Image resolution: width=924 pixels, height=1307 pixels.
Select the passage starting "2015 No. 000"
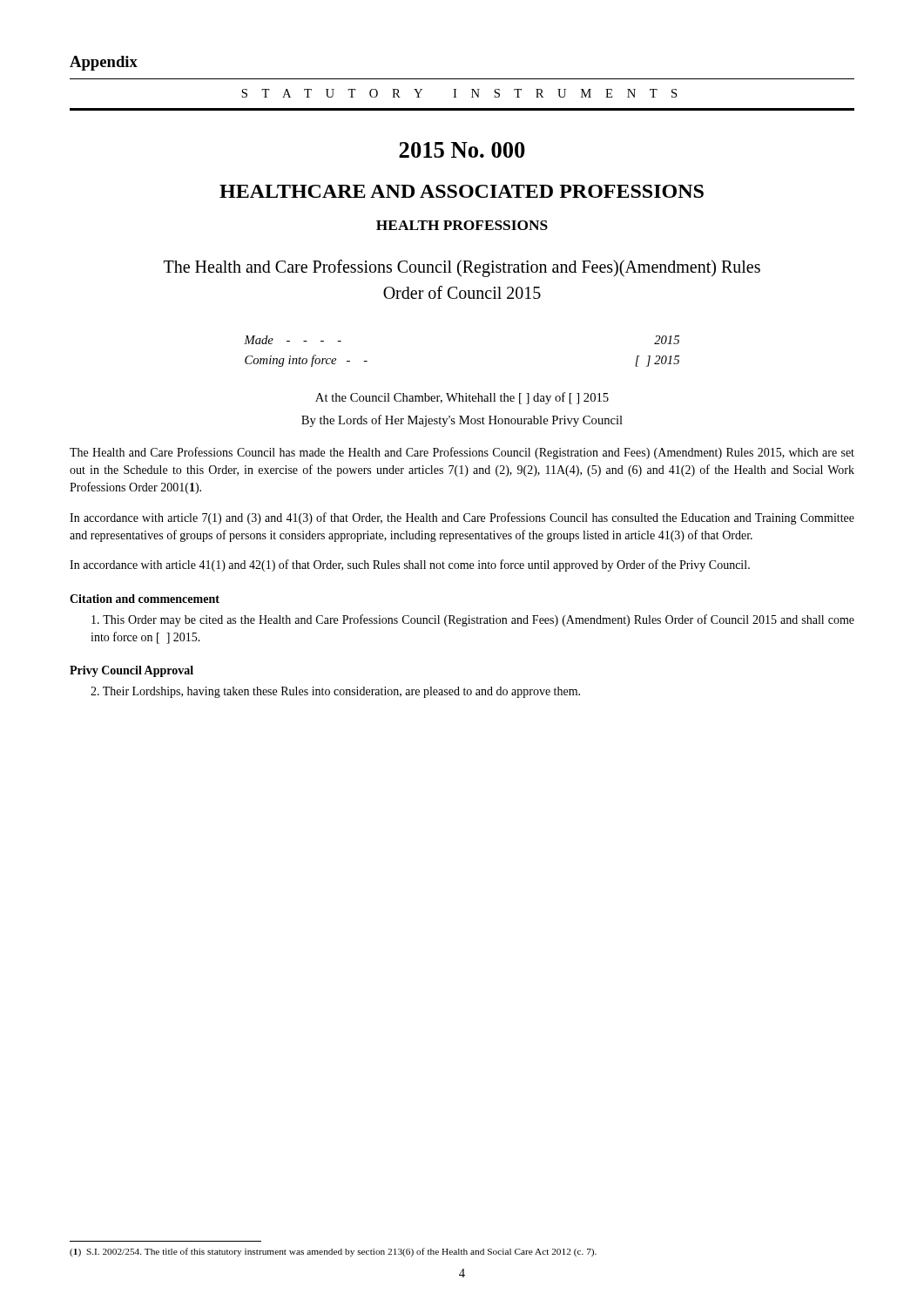point(462,150)
